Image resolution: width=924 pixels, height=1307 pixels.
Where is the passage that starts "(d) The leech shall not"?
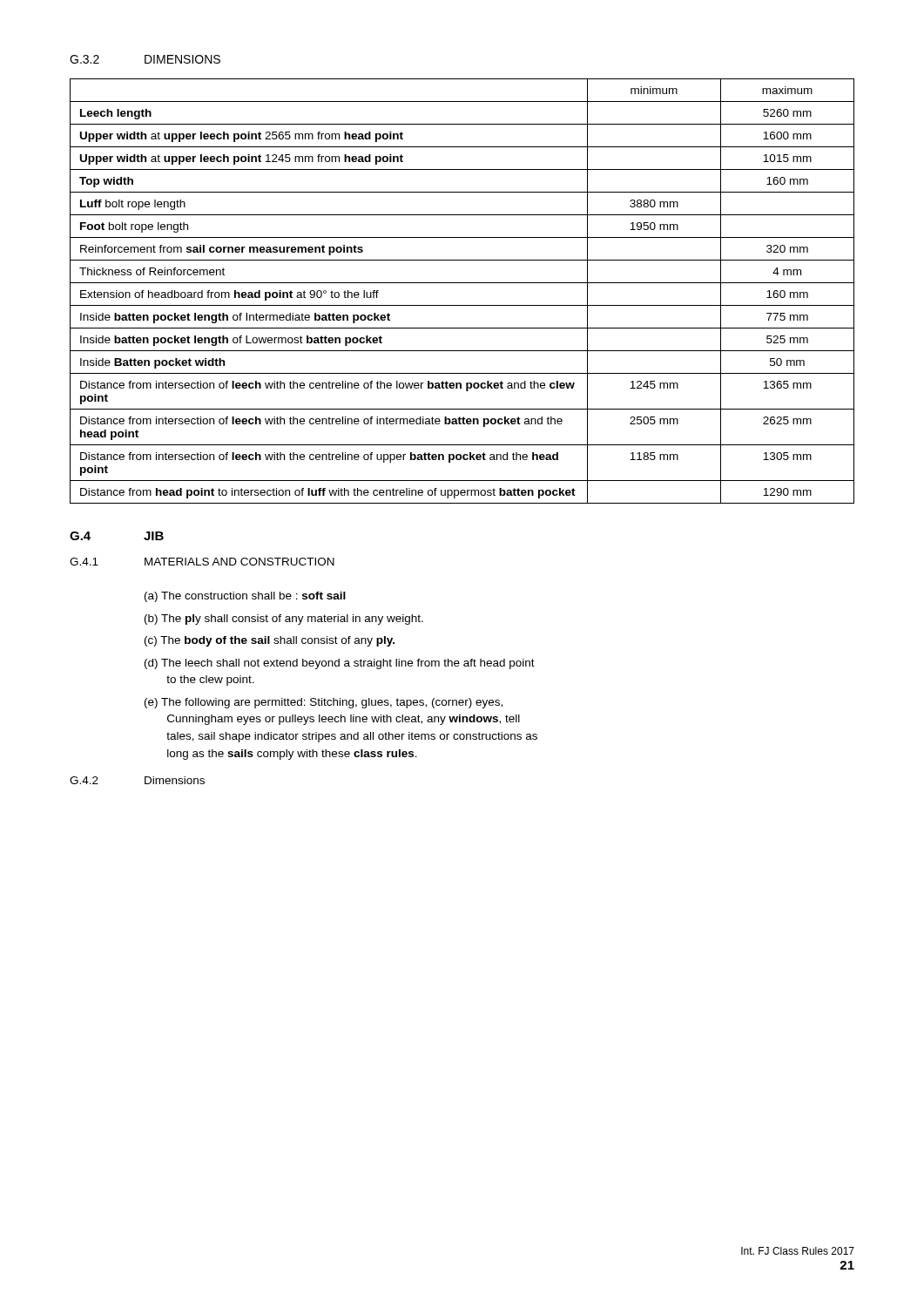(462, 671)
